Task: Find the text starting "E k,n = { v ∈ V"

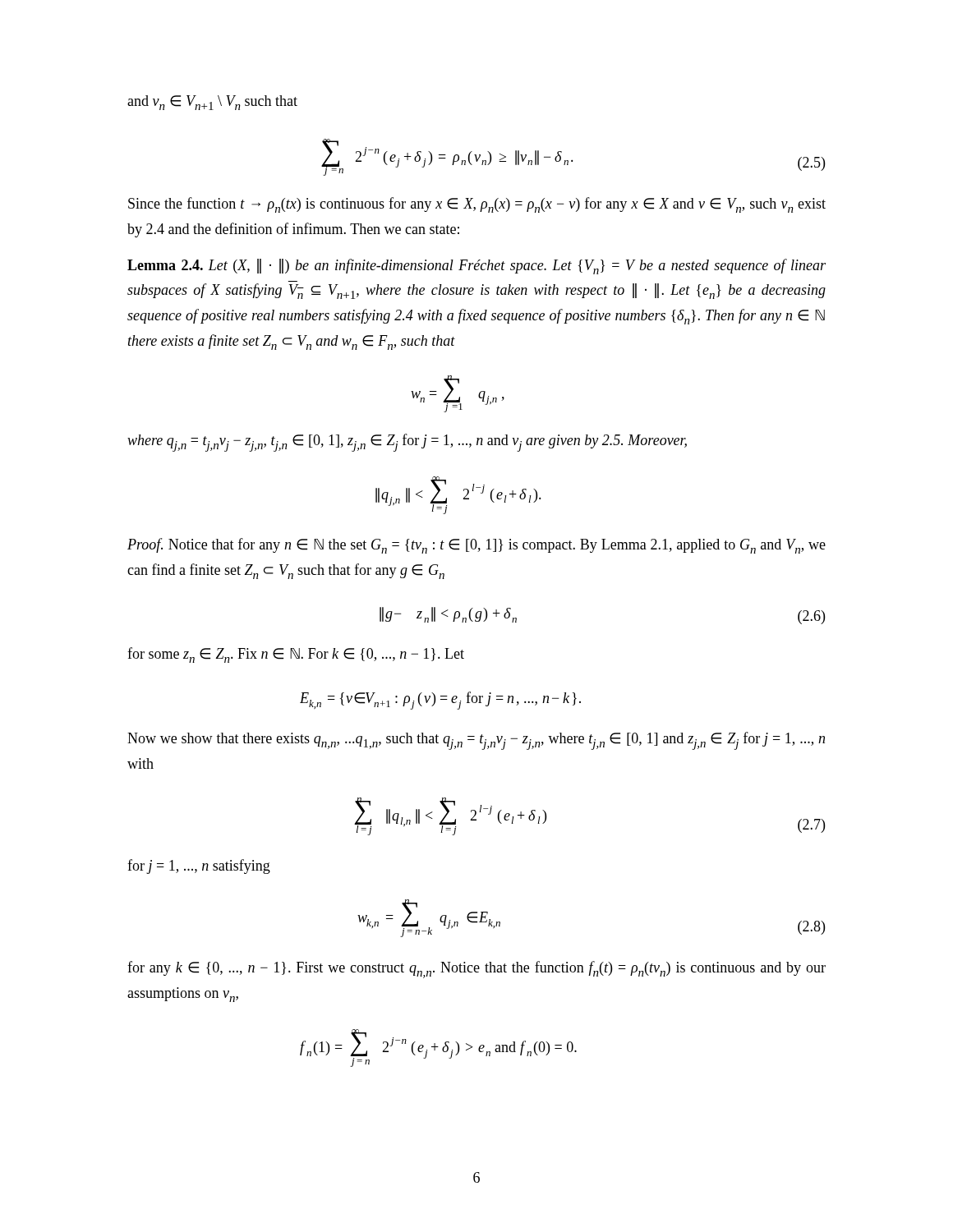Action: 476,697
